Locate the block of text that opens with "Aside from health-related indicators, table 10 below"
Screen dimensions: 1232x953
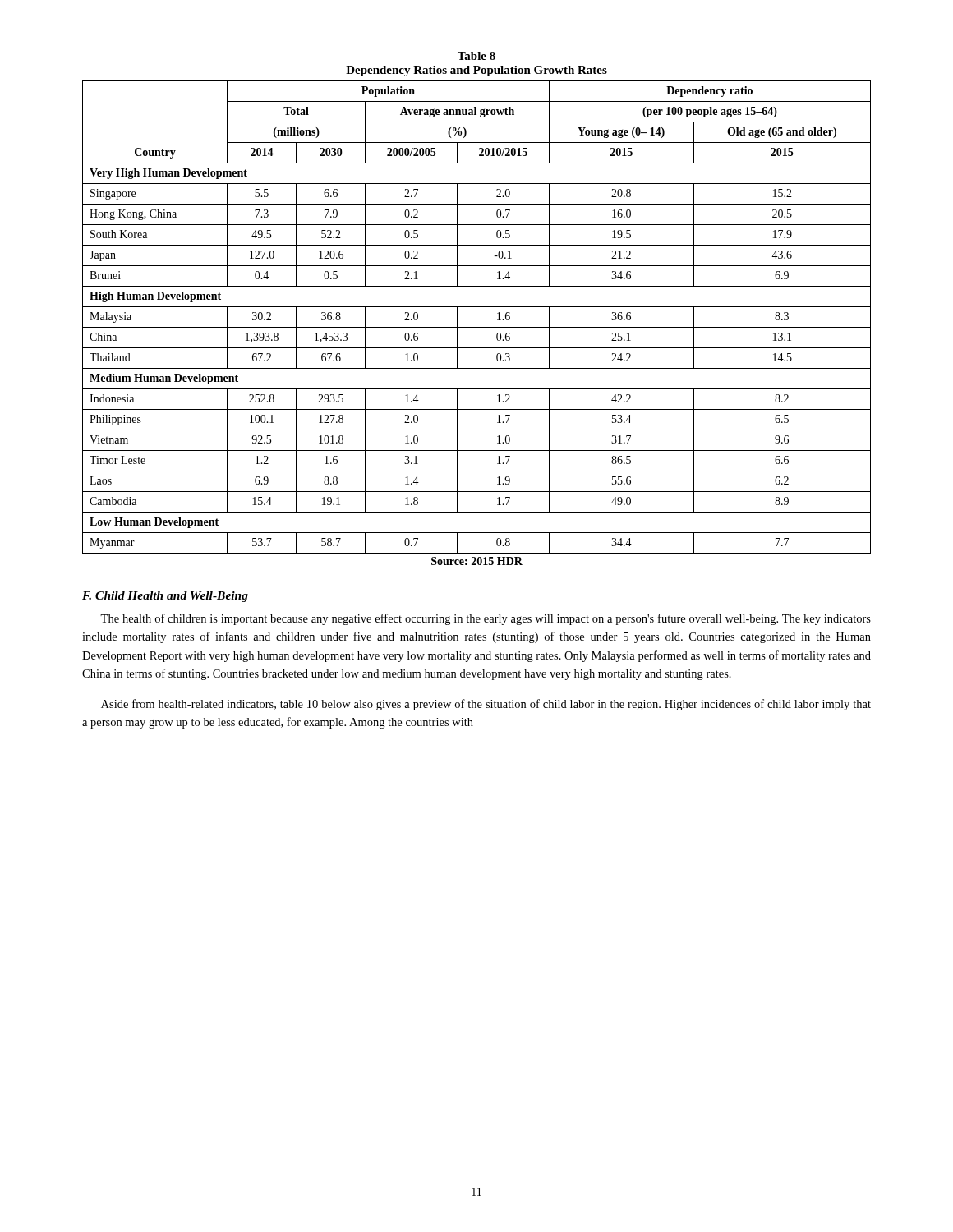pyautogui.click(x=476, y=713)
